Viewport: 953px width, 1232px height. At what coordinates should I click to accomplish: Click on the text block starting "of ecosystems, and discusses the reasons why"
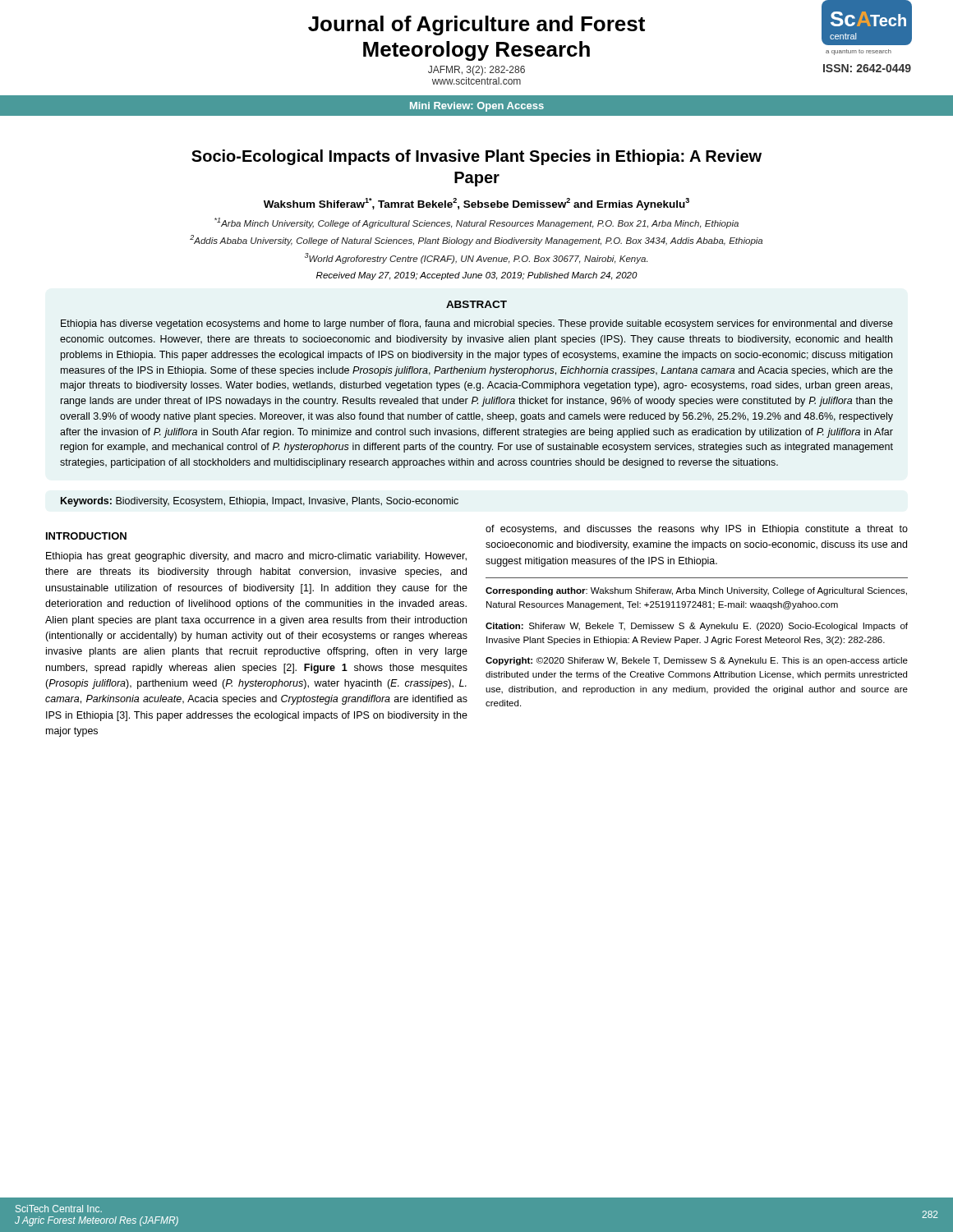click(697, 545)
